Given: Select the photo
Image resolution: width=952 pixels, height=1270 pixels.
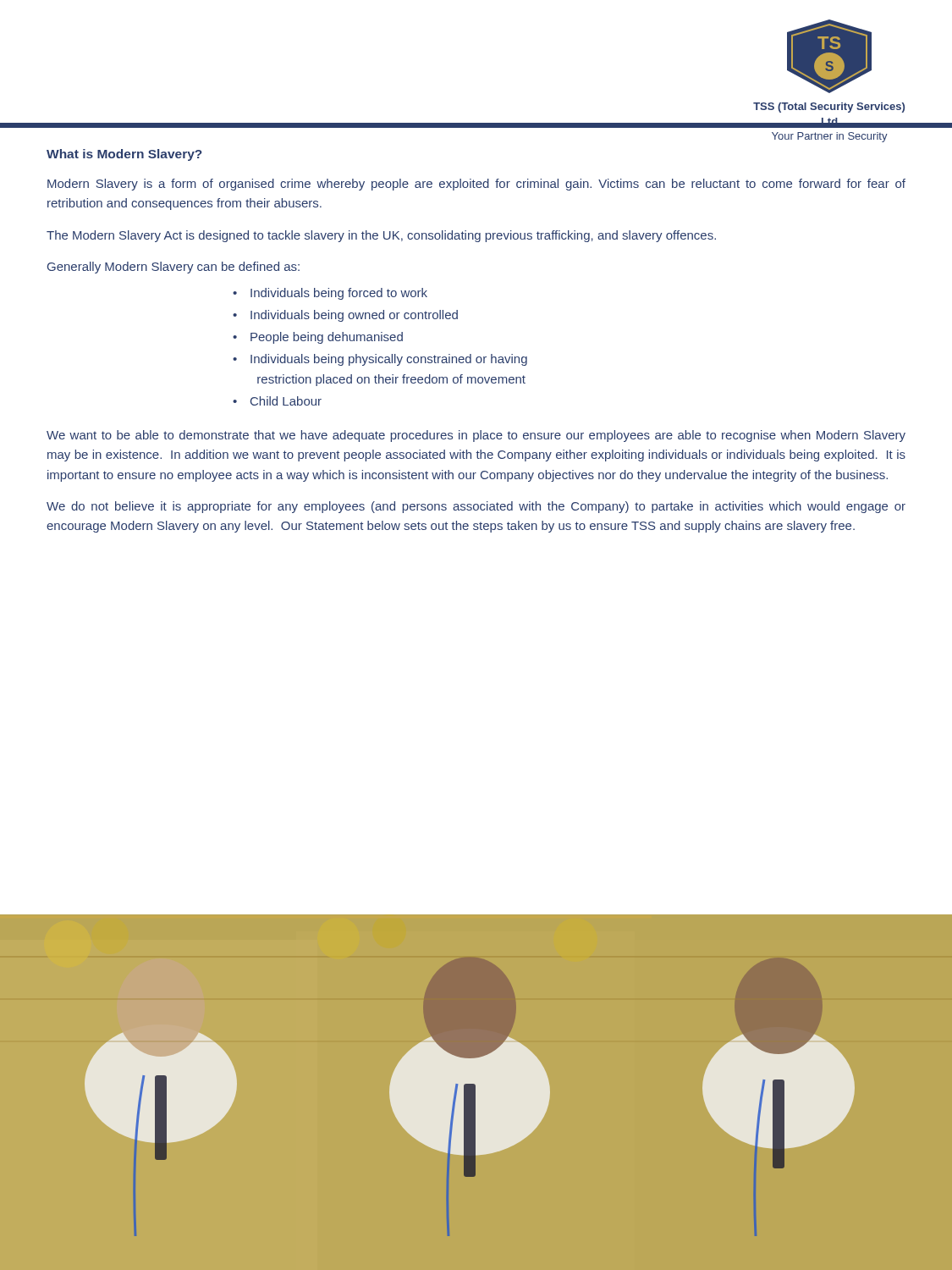Looking at the screenshot, I should 476,1092.
